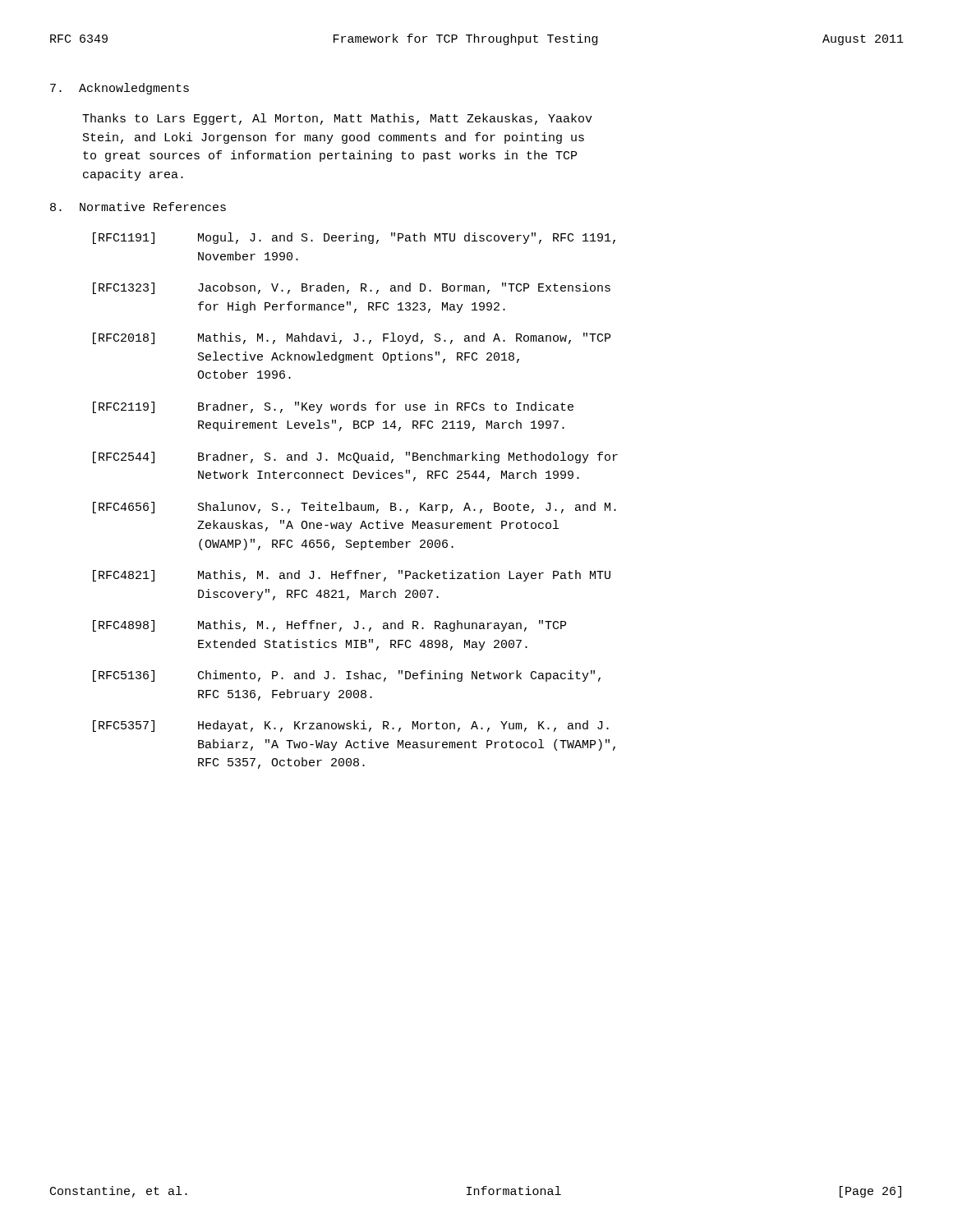
Task: Select the block starting "[RFC4898] Mathis, M.,"
Action: (476, 636)
